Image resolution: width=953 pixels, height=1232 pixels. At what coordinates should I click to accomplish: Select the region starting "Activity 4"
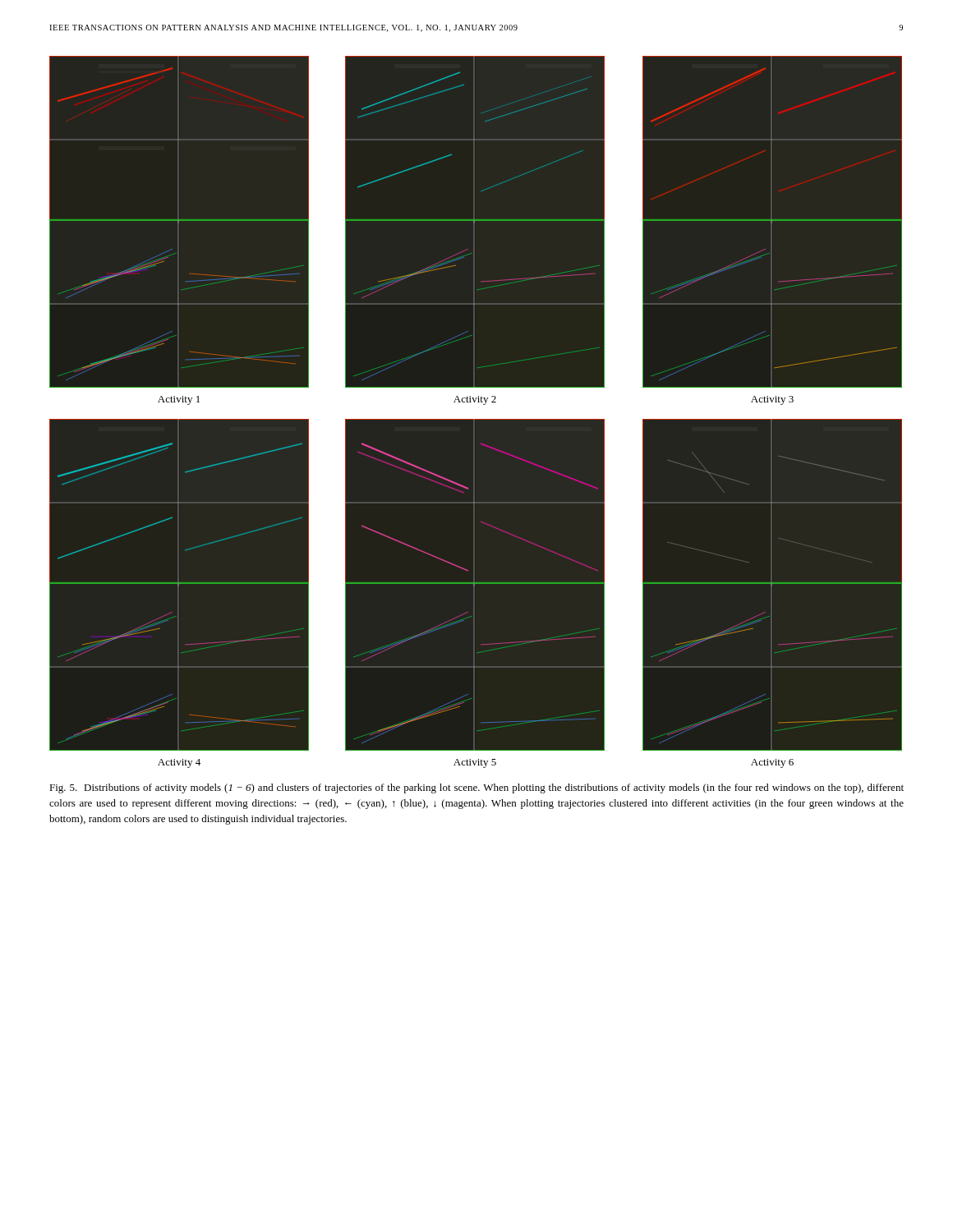(179, 762)
